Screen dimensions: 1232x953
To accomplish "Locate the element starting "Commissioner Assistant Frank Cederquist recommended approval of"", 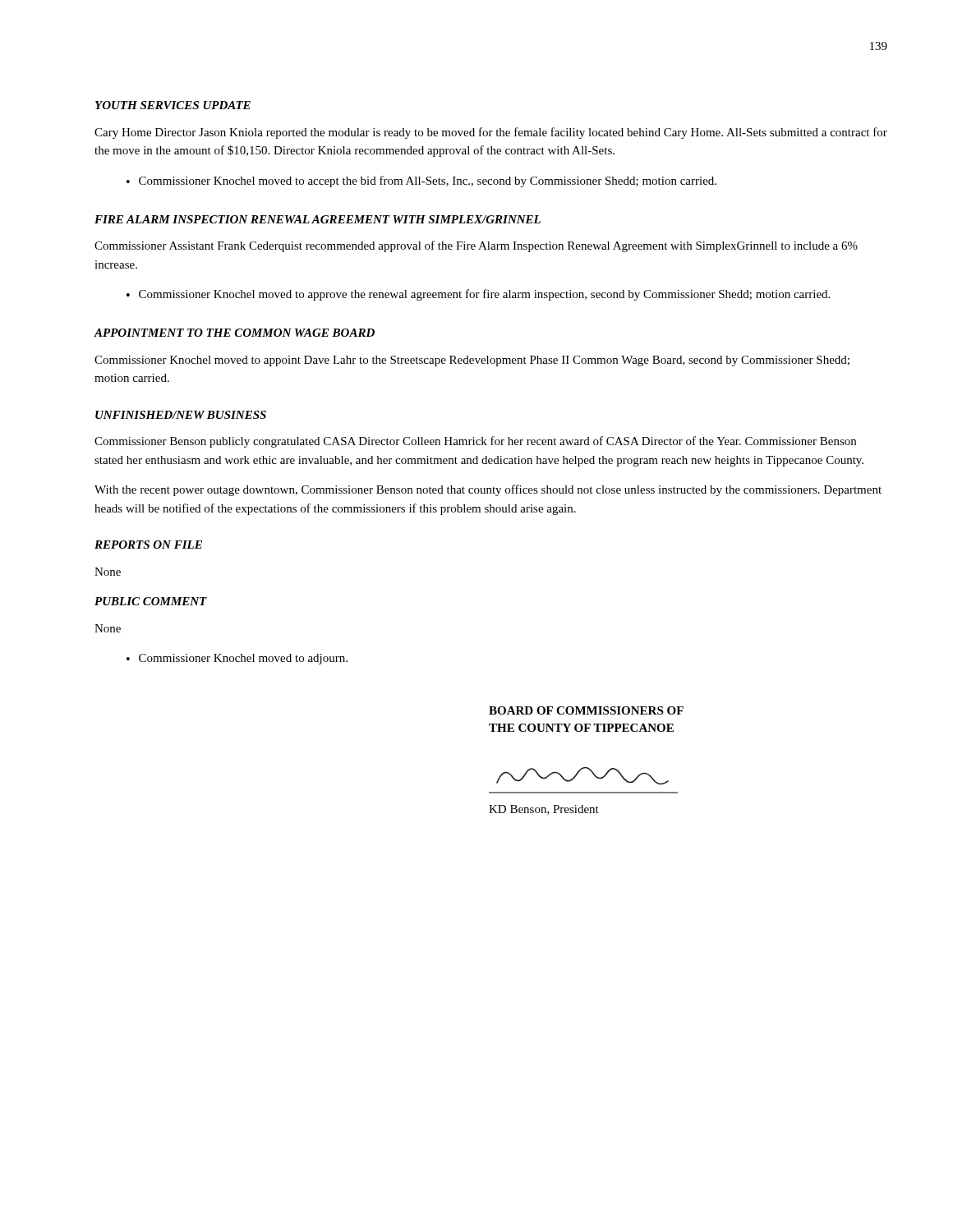I will pyautogui.click(x=476, y=255).
